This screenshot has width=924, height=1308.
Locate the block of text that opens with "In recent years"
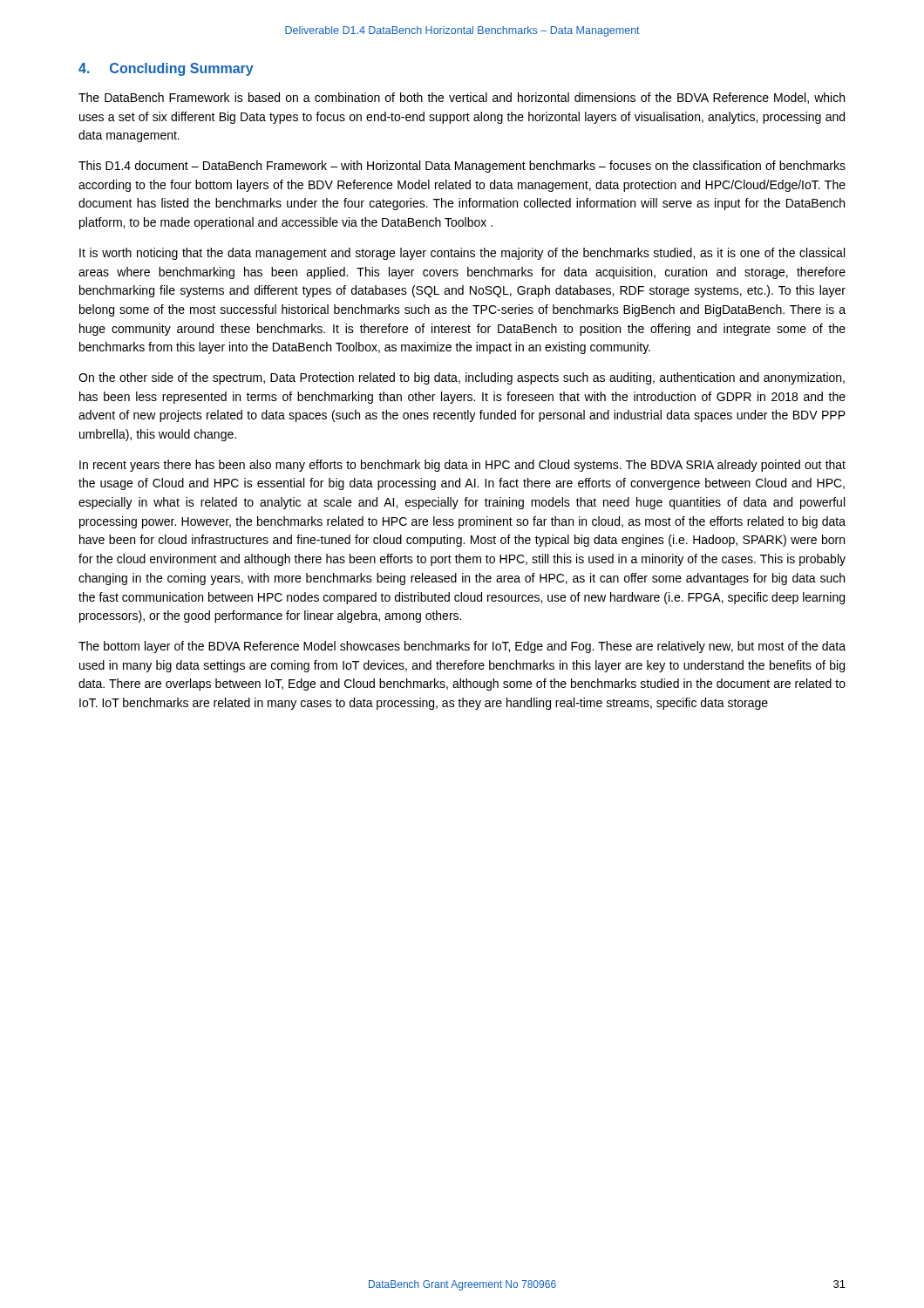point(462,541)
